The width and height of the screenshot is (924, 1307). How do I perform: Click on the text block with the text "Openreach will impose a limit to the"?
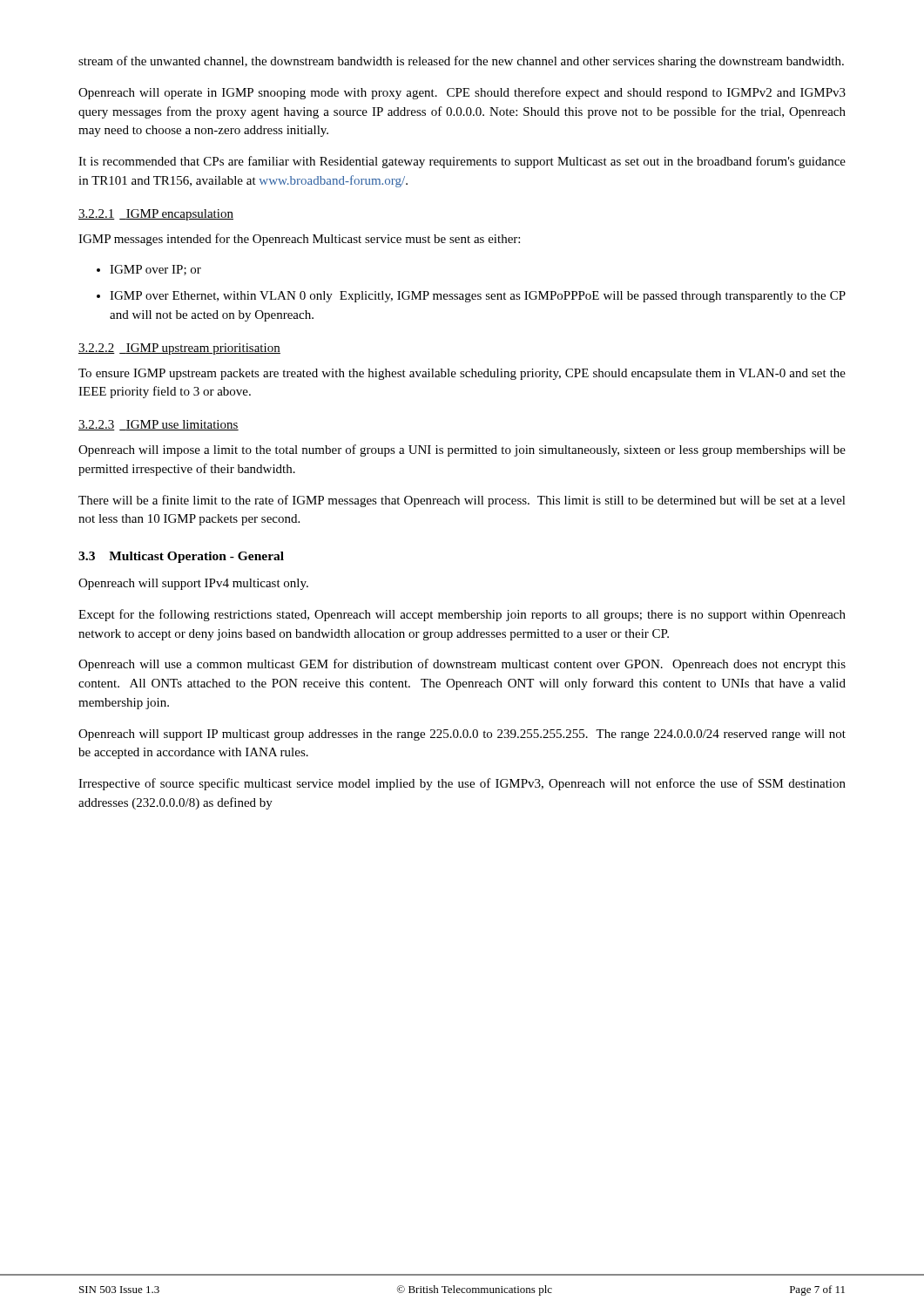click(462, 459)
